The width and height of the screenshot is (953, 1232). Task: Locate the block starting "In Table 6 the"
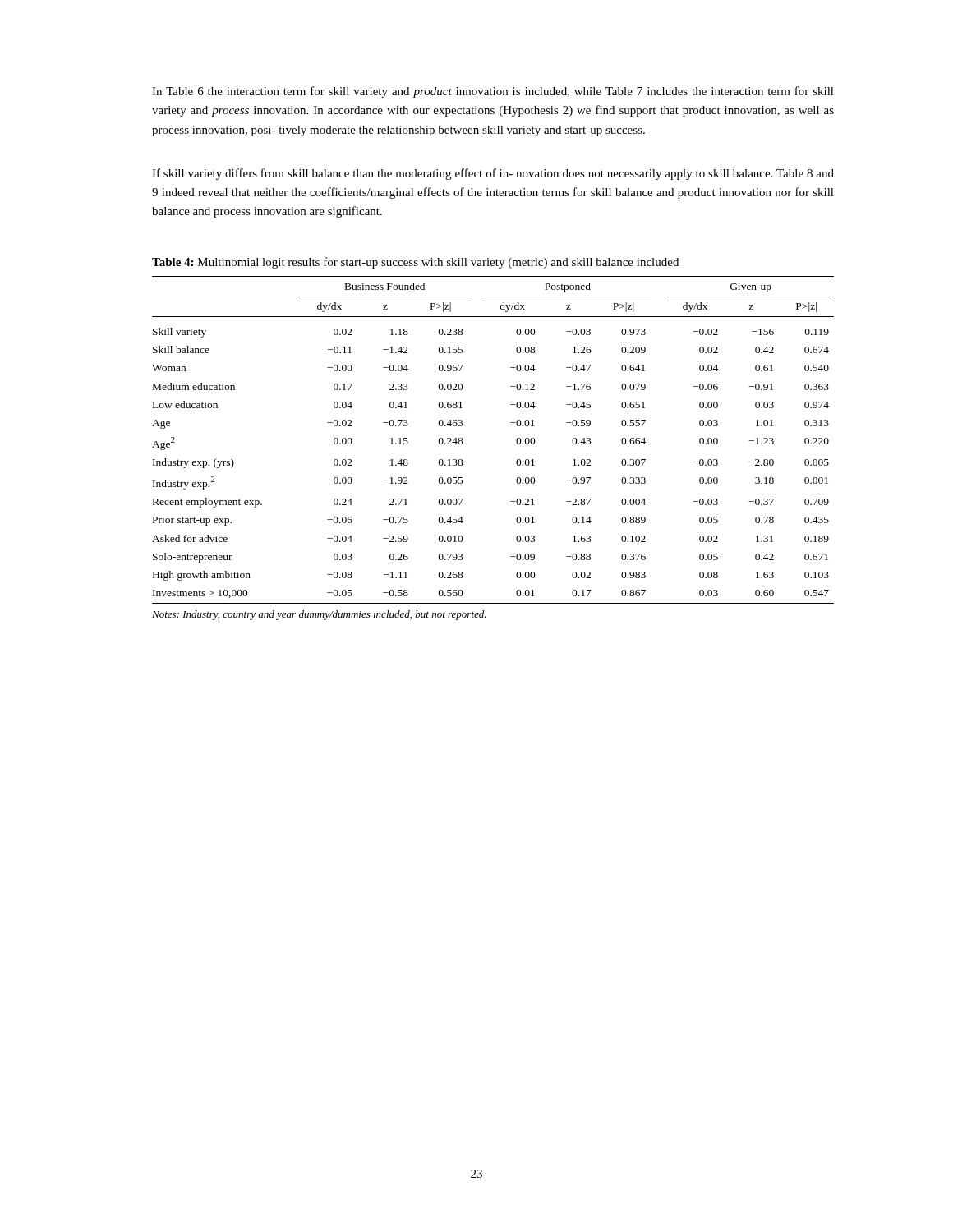click(x=493, y=110)
